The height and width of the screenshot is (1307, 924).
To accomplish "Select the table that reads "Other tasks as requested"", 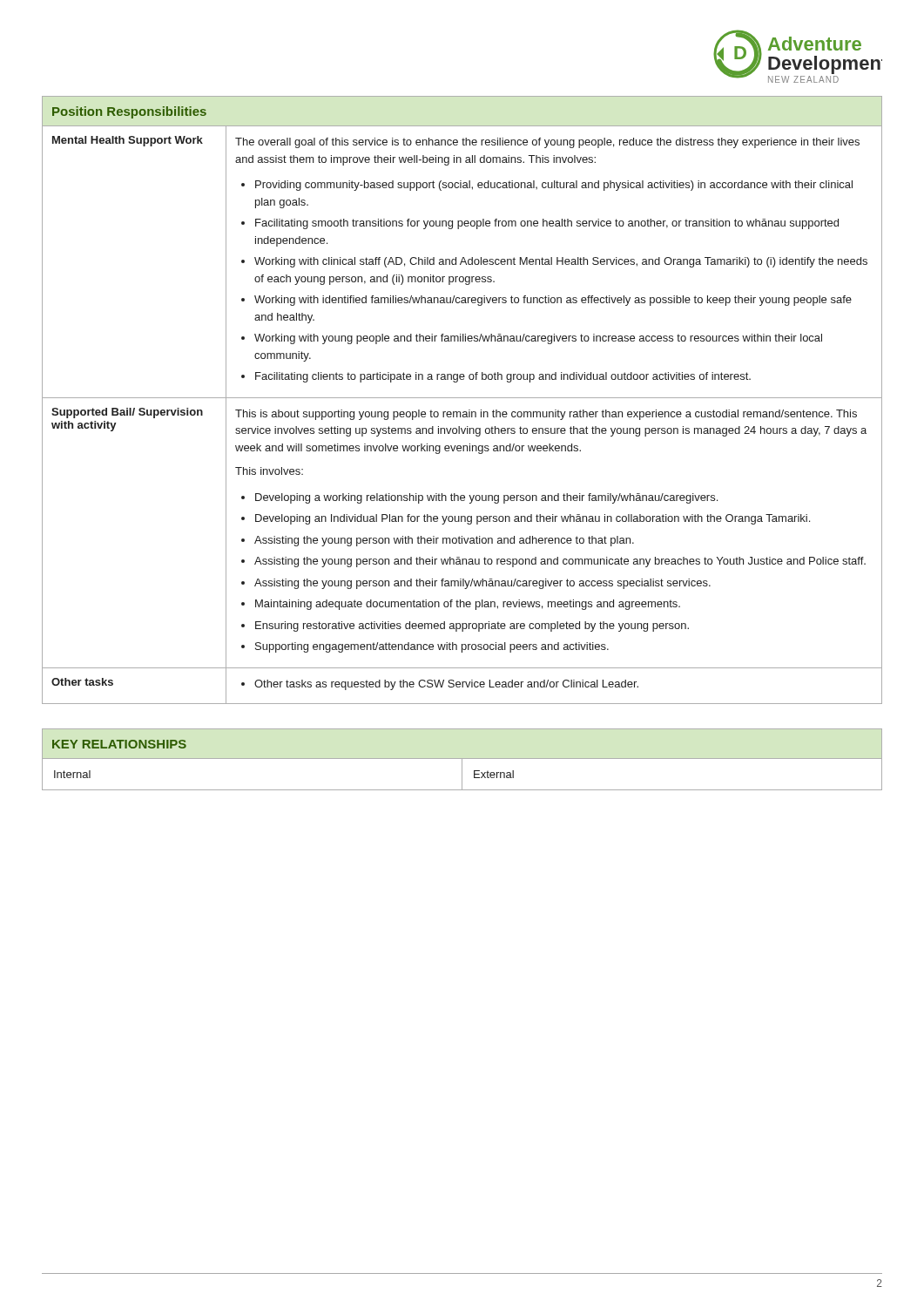I will (462, 400).
